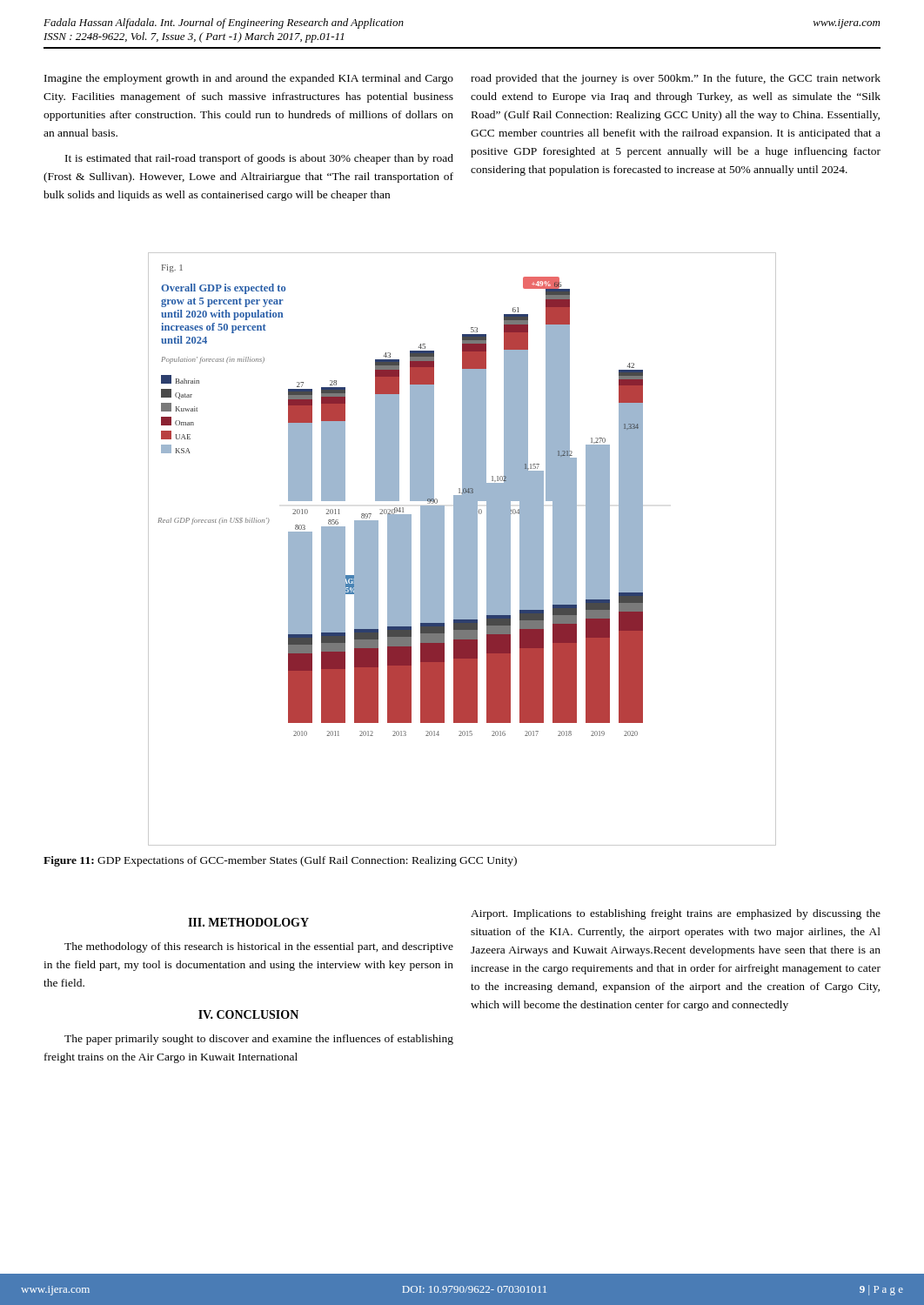Locate the element starting "The methodology of this research is historical"
The width and height of the screenshot is (924, 1305).
[248, 965]
